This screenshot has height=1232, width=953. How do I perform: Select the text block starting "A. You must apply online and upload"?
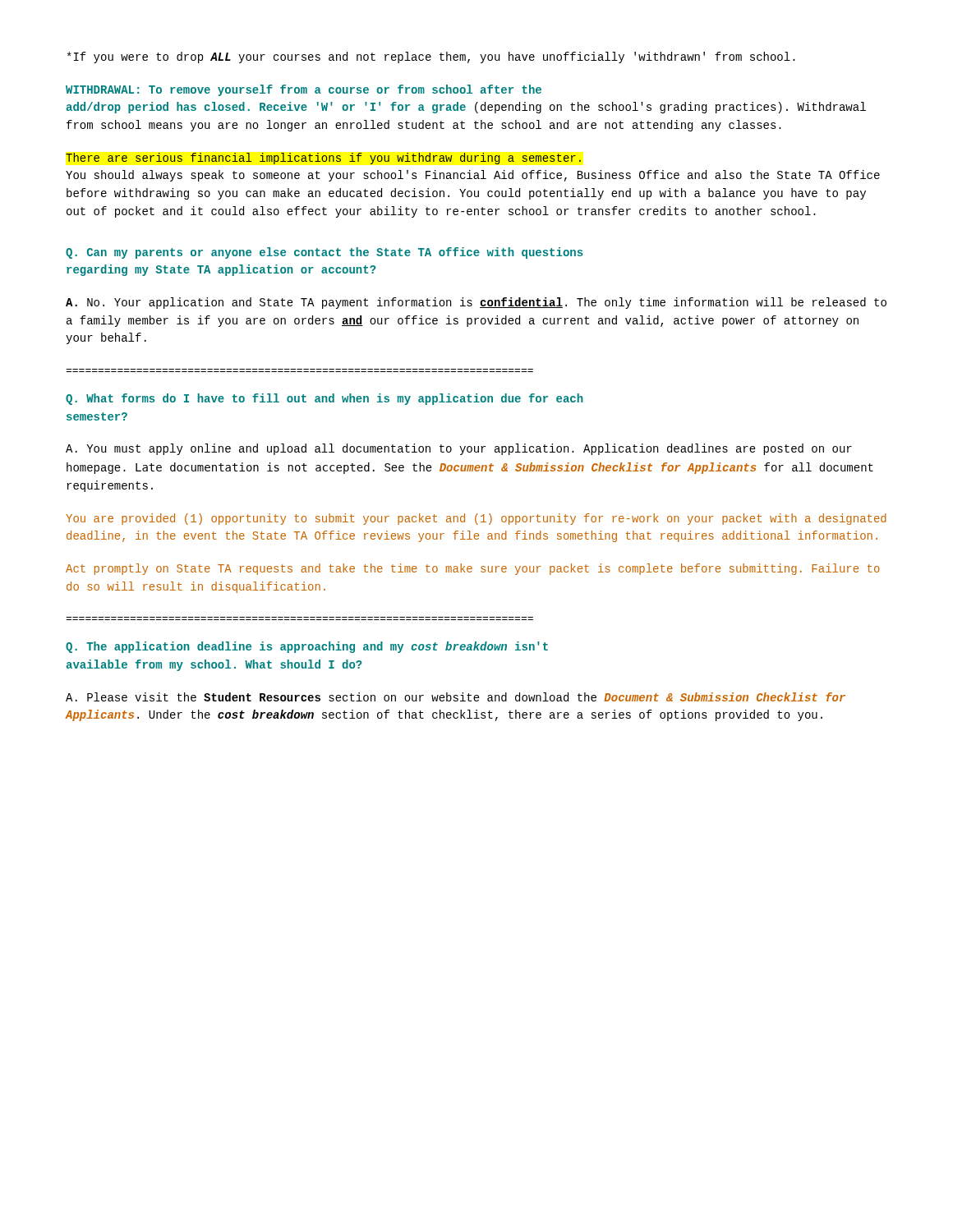click(x=476, y=469)
